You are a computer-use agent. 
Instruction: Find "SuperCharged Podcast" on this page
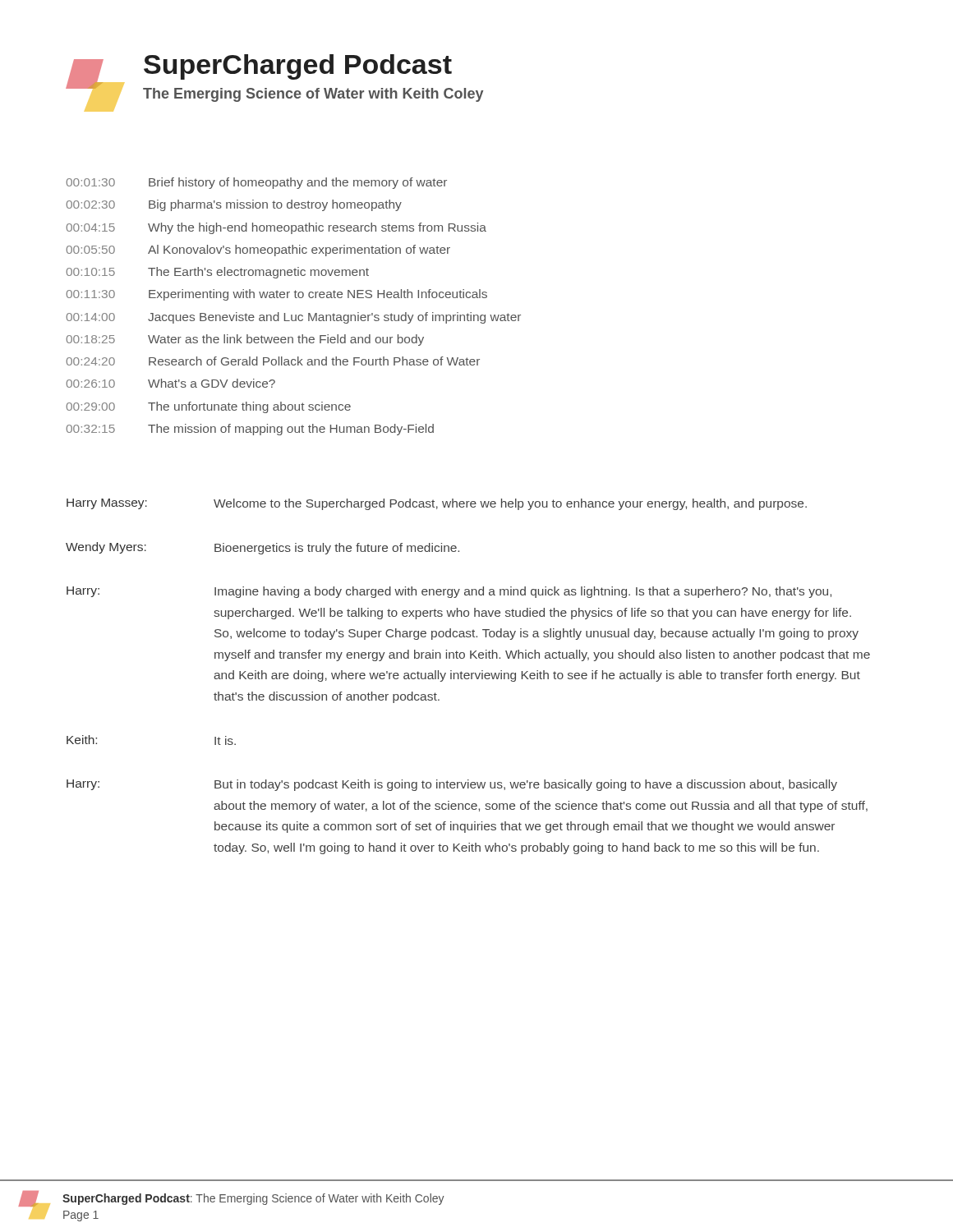tap(297, 64)
